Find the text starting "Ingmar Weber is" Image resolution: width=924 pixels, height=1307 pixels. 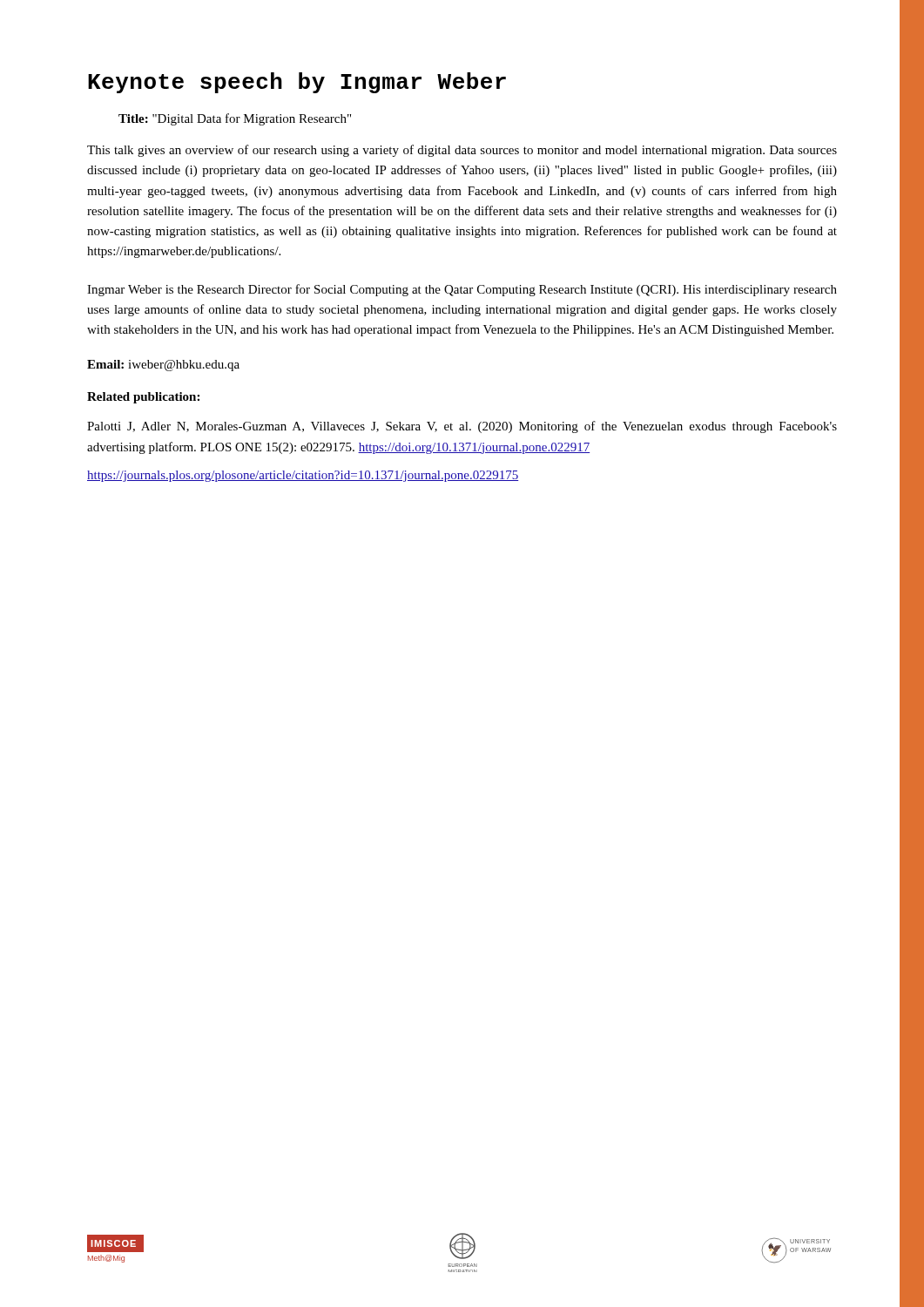tap(462, 310)
